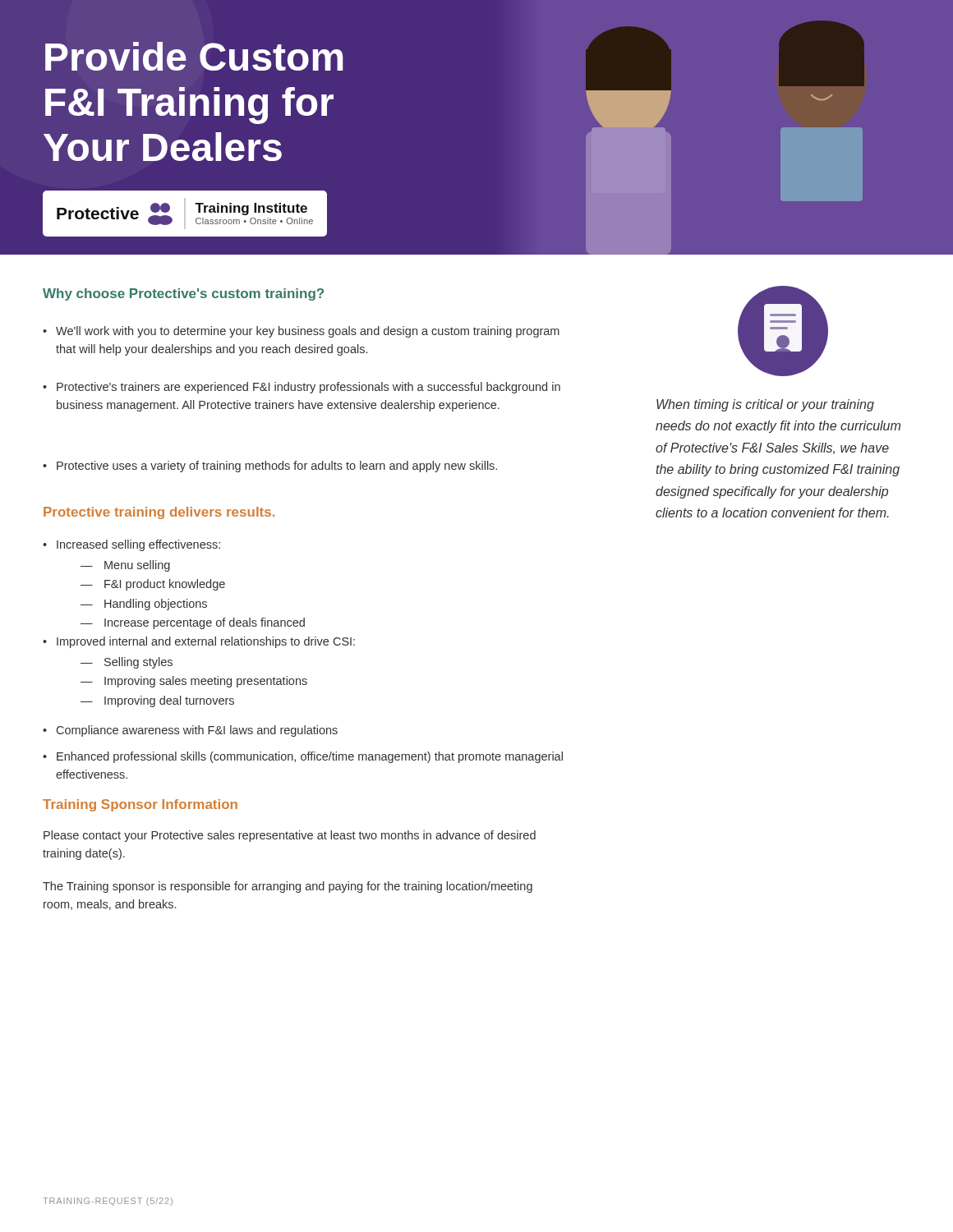This screenshot has height=1232, width=953.
Task: Navigate to the text block starting "• Enhanced professional"
Action: (x=303, y=764)
